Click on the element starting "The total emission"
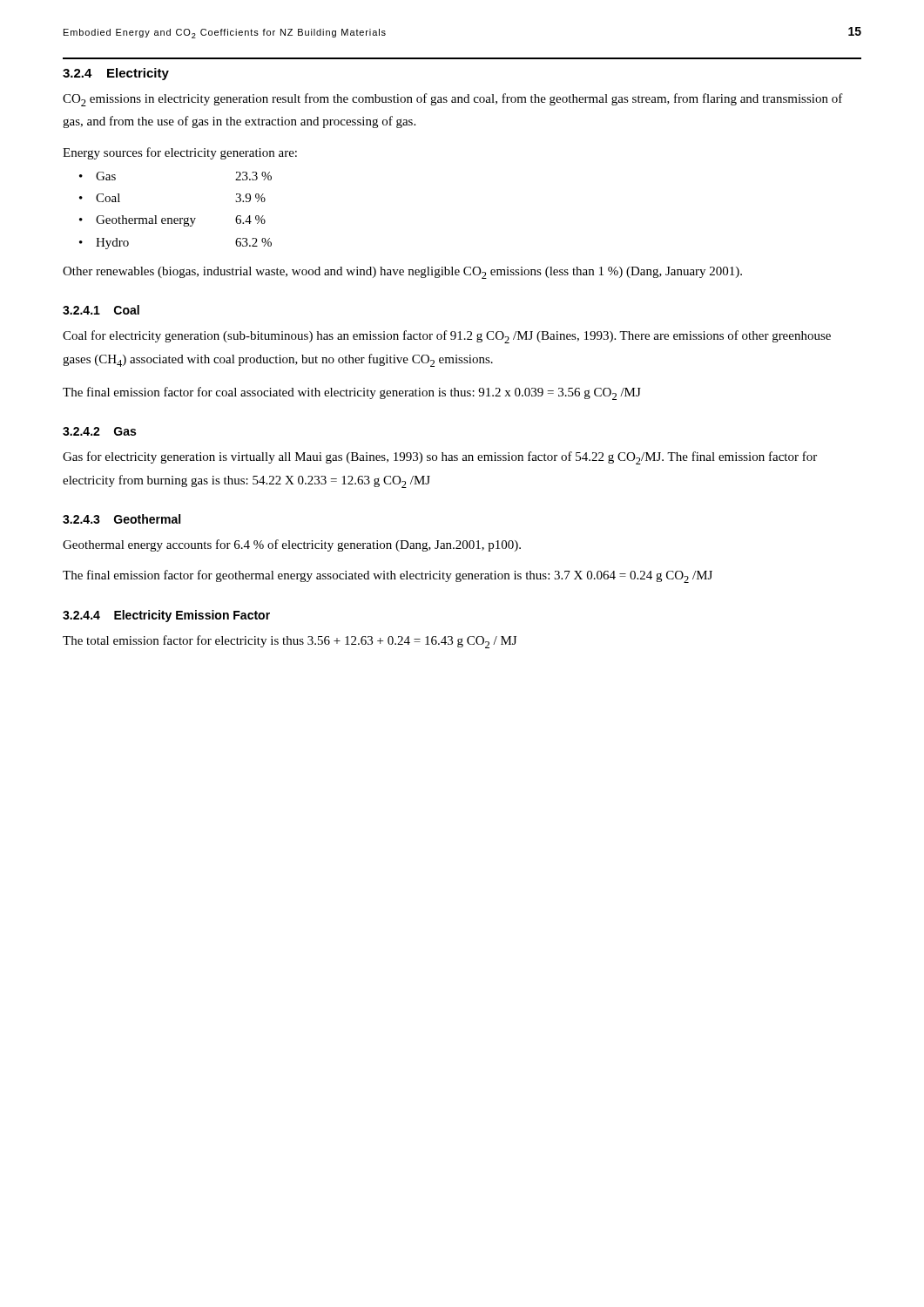The height and width of the screenshot is (1307, 924). [290, 642]
